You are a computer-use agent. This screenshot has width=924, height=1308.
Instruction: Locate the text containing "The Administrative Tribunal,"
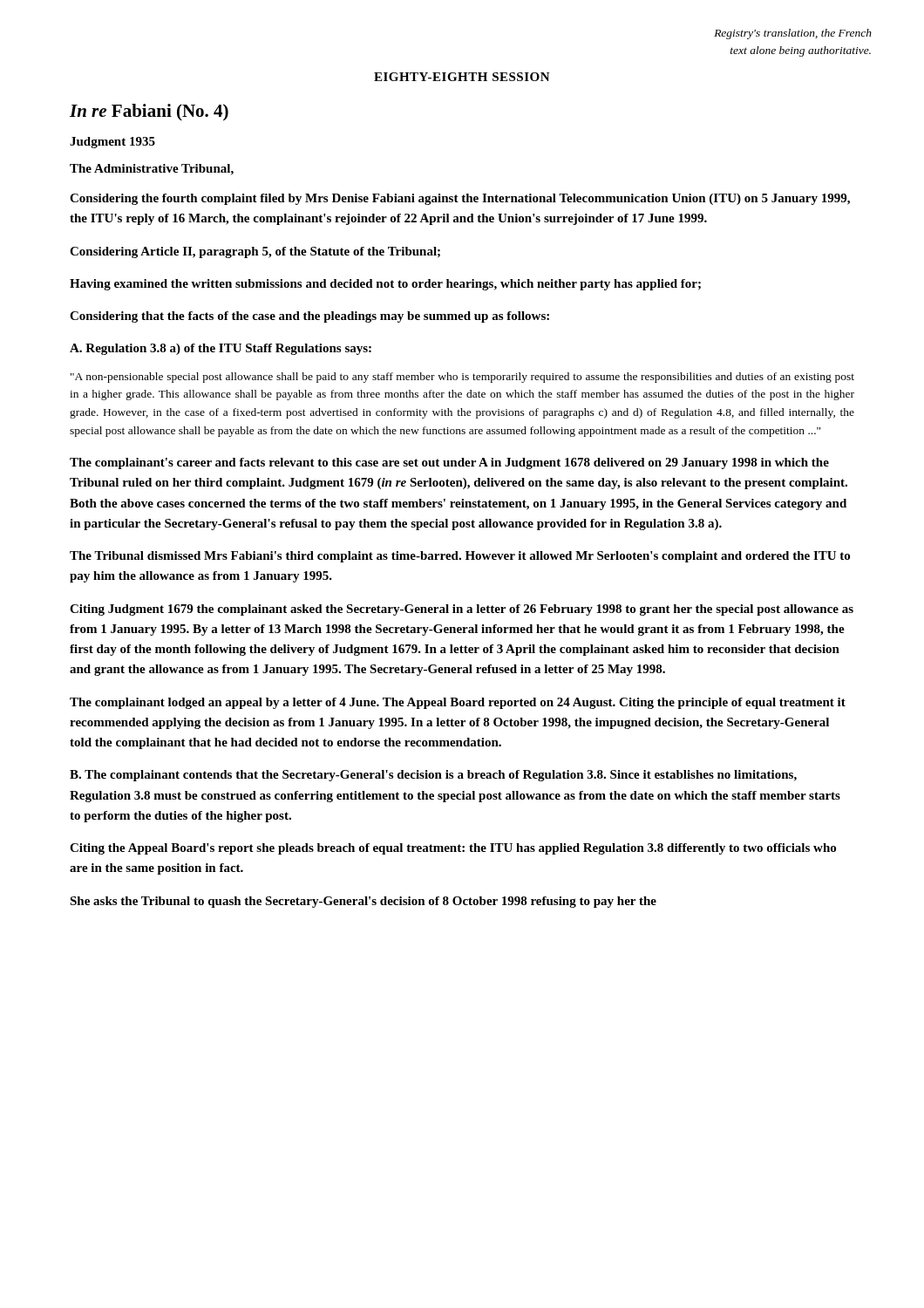tap(152, 168)
